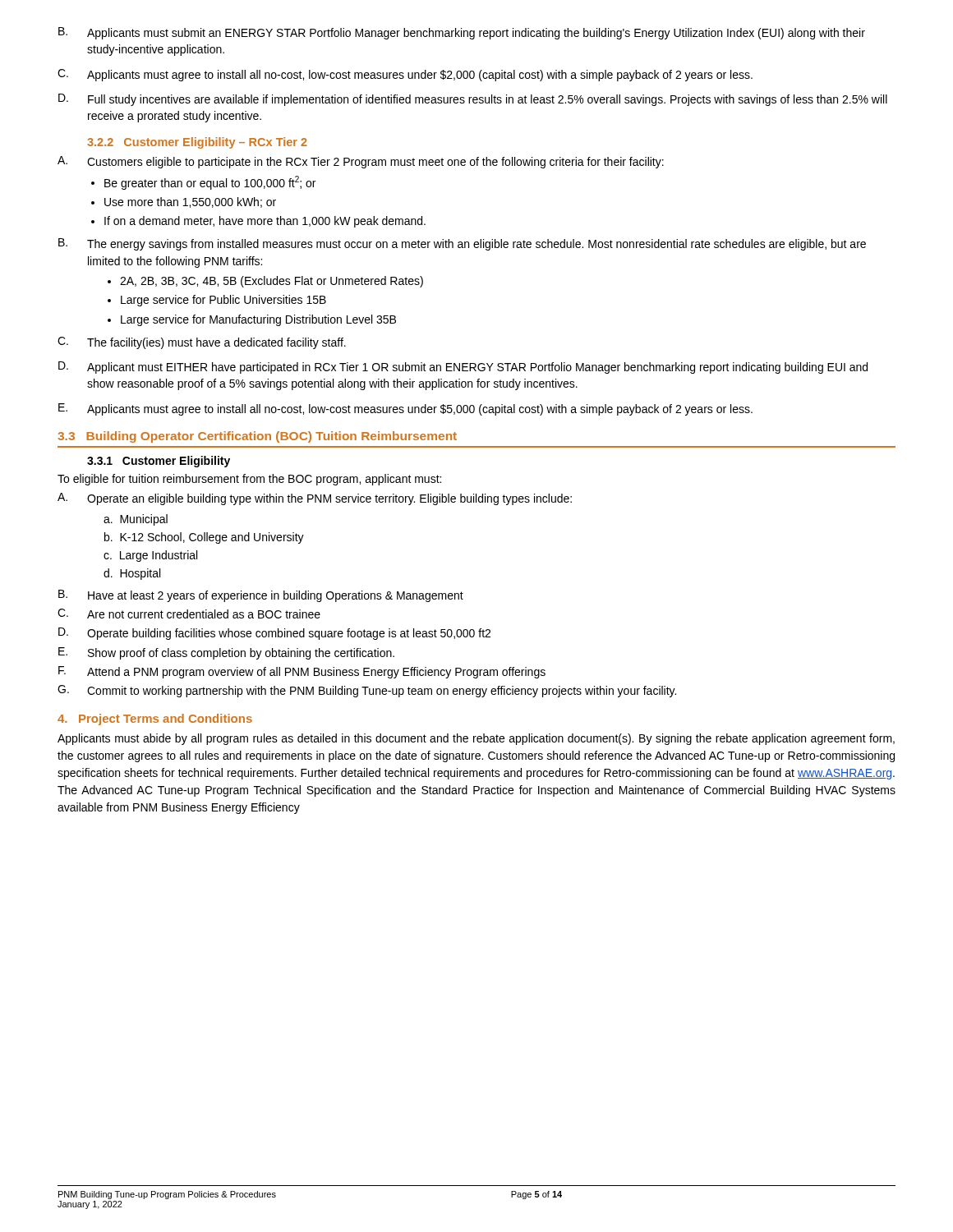This screenshot has width=953, height=1232.
Task: Select the block starting "3.3 Building Operator Certification (BOC) Tuition Reimbursement"
Action: [x=257, y=436]
